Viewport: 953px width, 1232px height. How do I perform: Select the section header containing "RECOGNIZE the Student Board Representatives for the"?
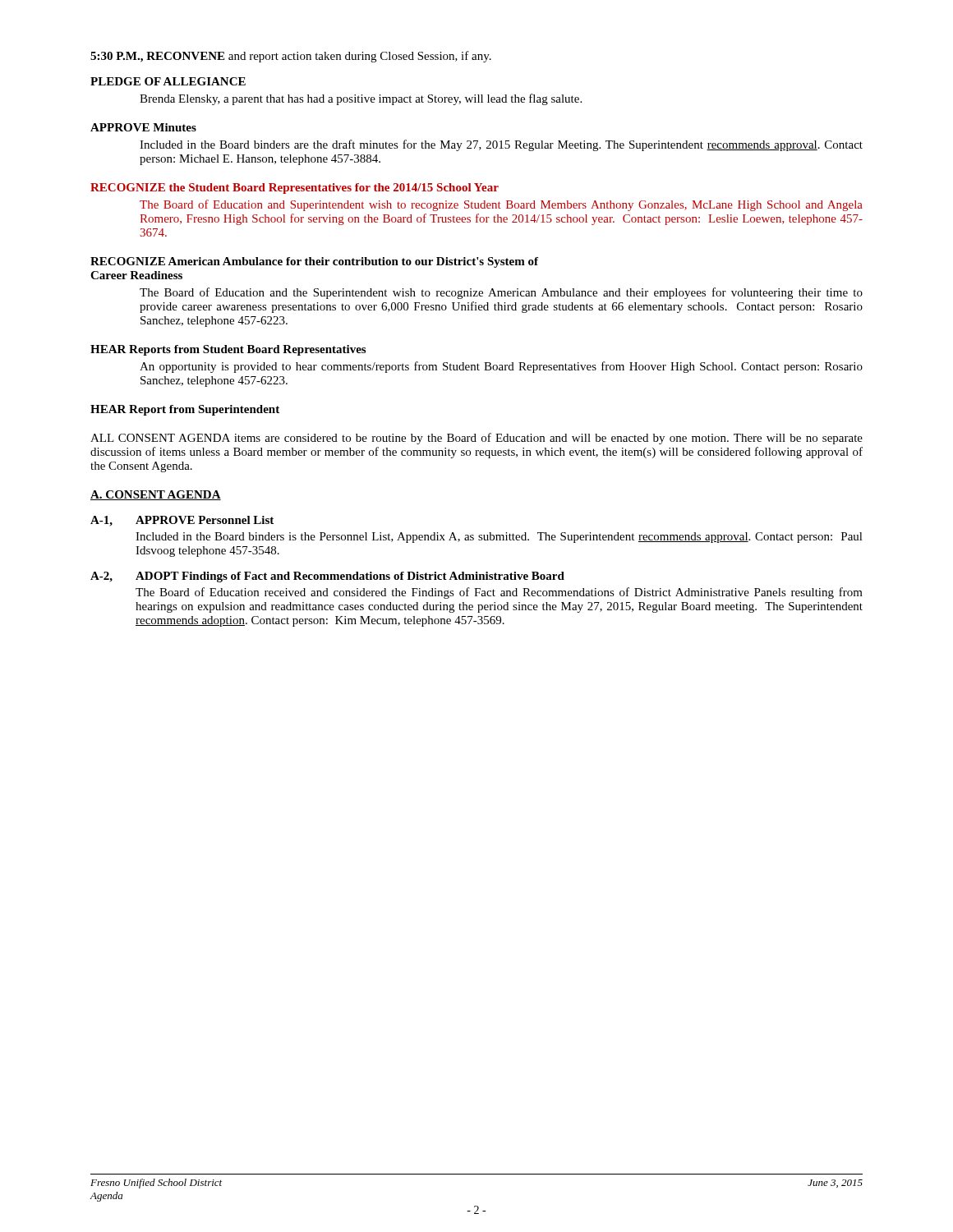coord(294,187)
